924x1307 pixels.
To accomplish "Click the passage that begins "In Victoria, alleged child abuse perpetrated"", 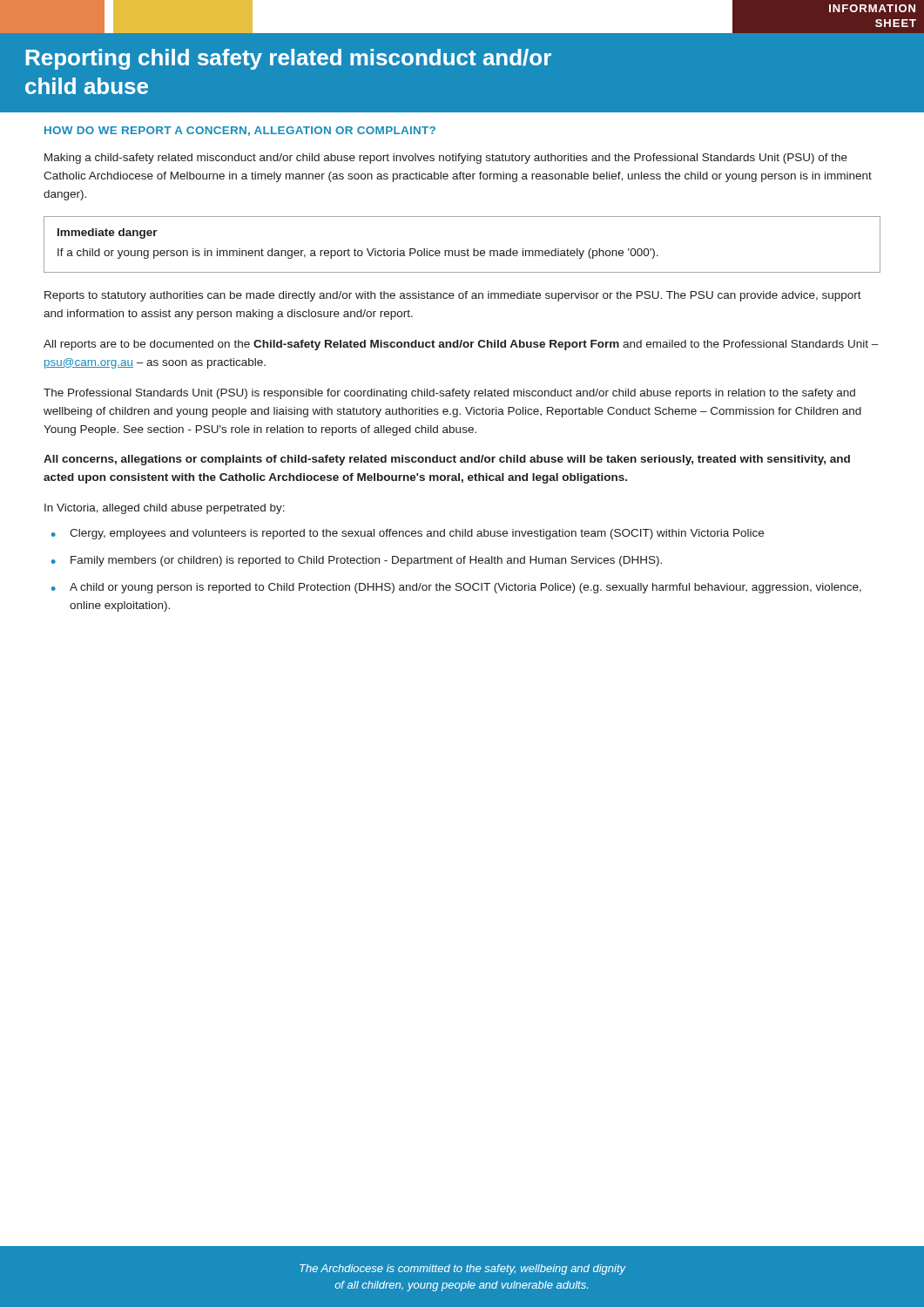I will pyautogui.click(x=164, y=508).
